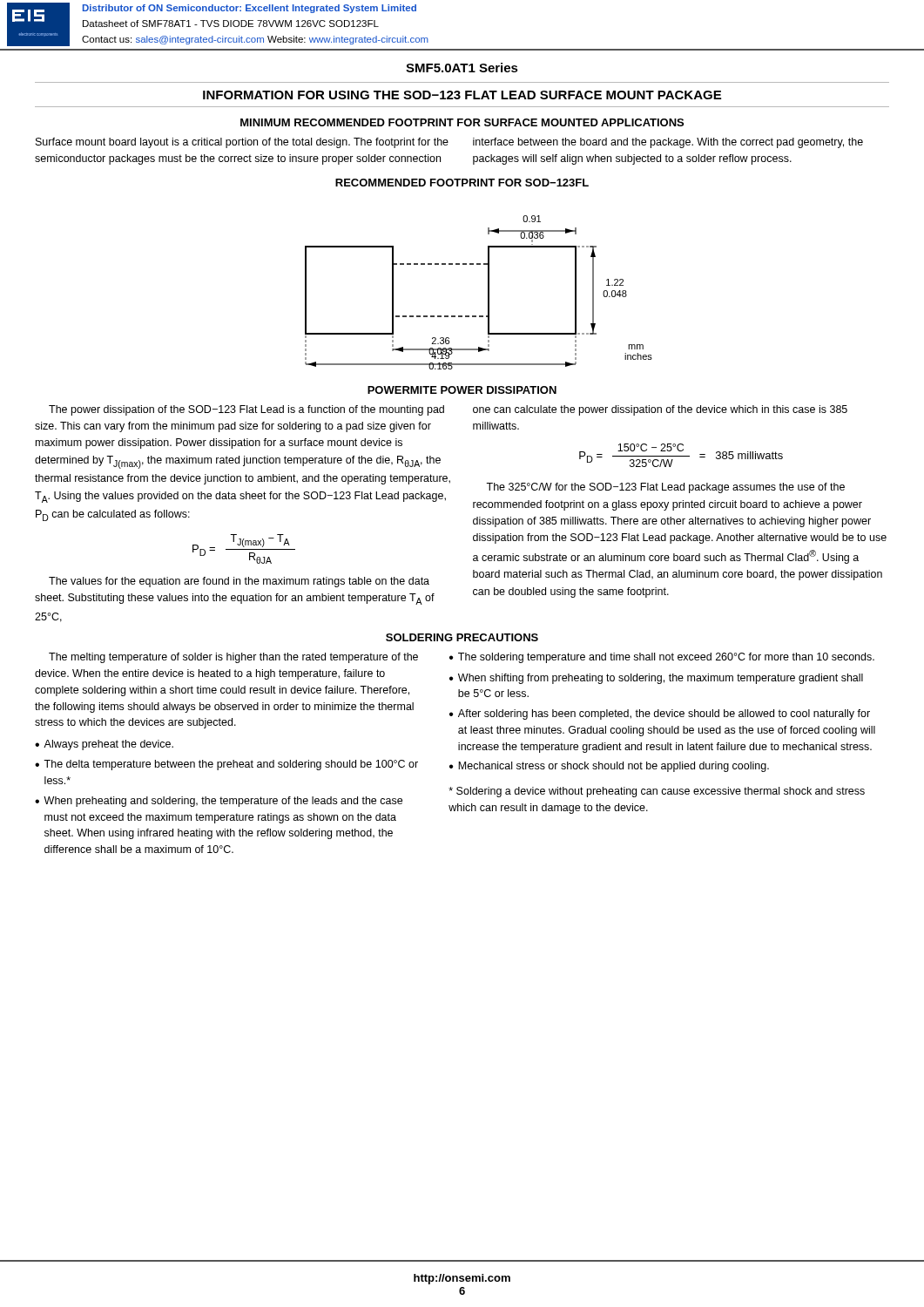Find the section header with the text "MINIMUM RECOMMENDED FOOTPRINT FOR"
Screen dimensions: 1307x924
[462, 122]
